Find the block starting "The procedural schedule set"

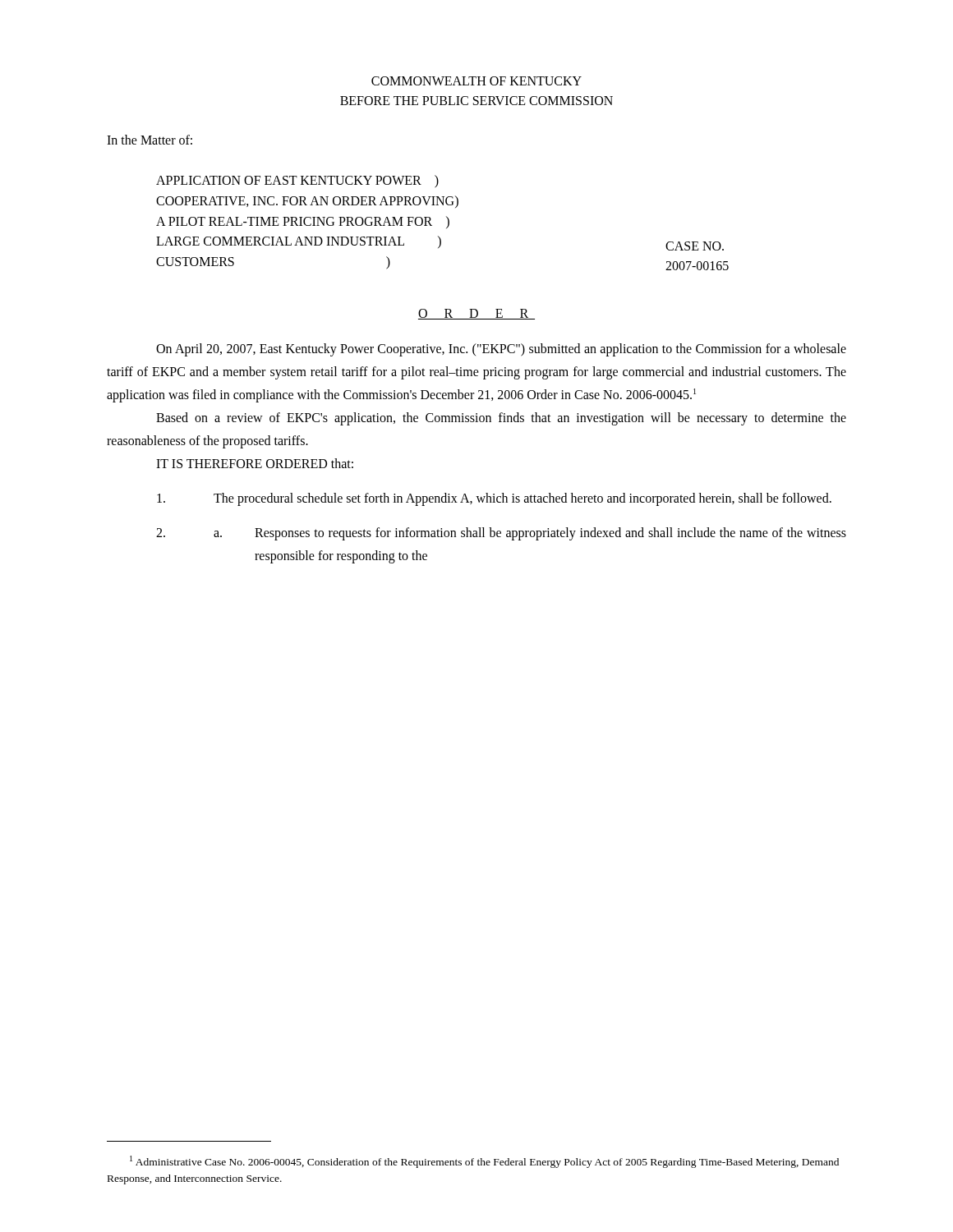pyautogui.click(x=476, y=499)
